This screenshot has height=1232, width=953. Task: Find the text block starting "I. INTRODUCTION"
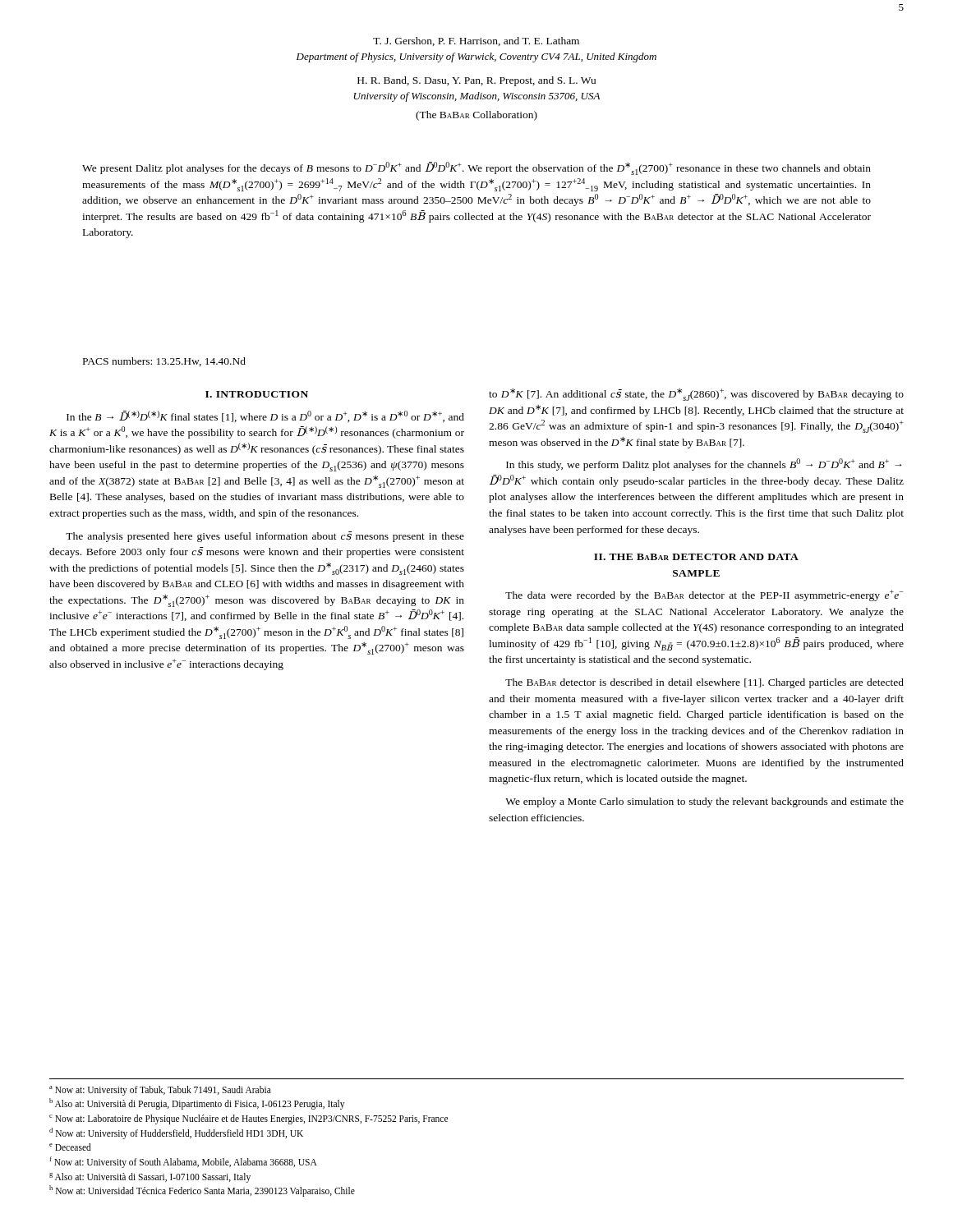257,394
